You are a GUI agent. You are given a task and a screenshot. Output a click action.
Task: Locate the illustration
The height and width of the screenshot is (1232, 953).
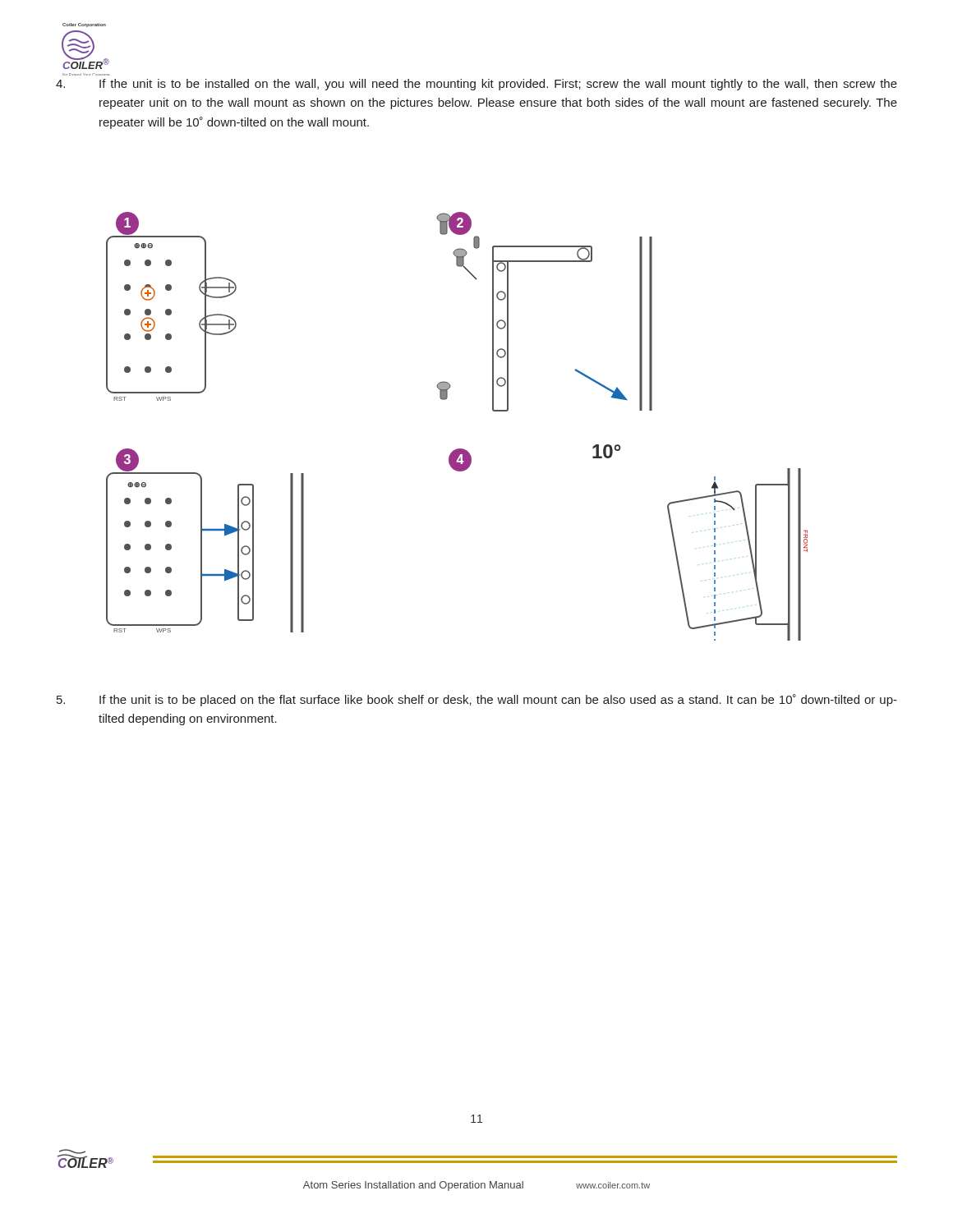[481, 435]
